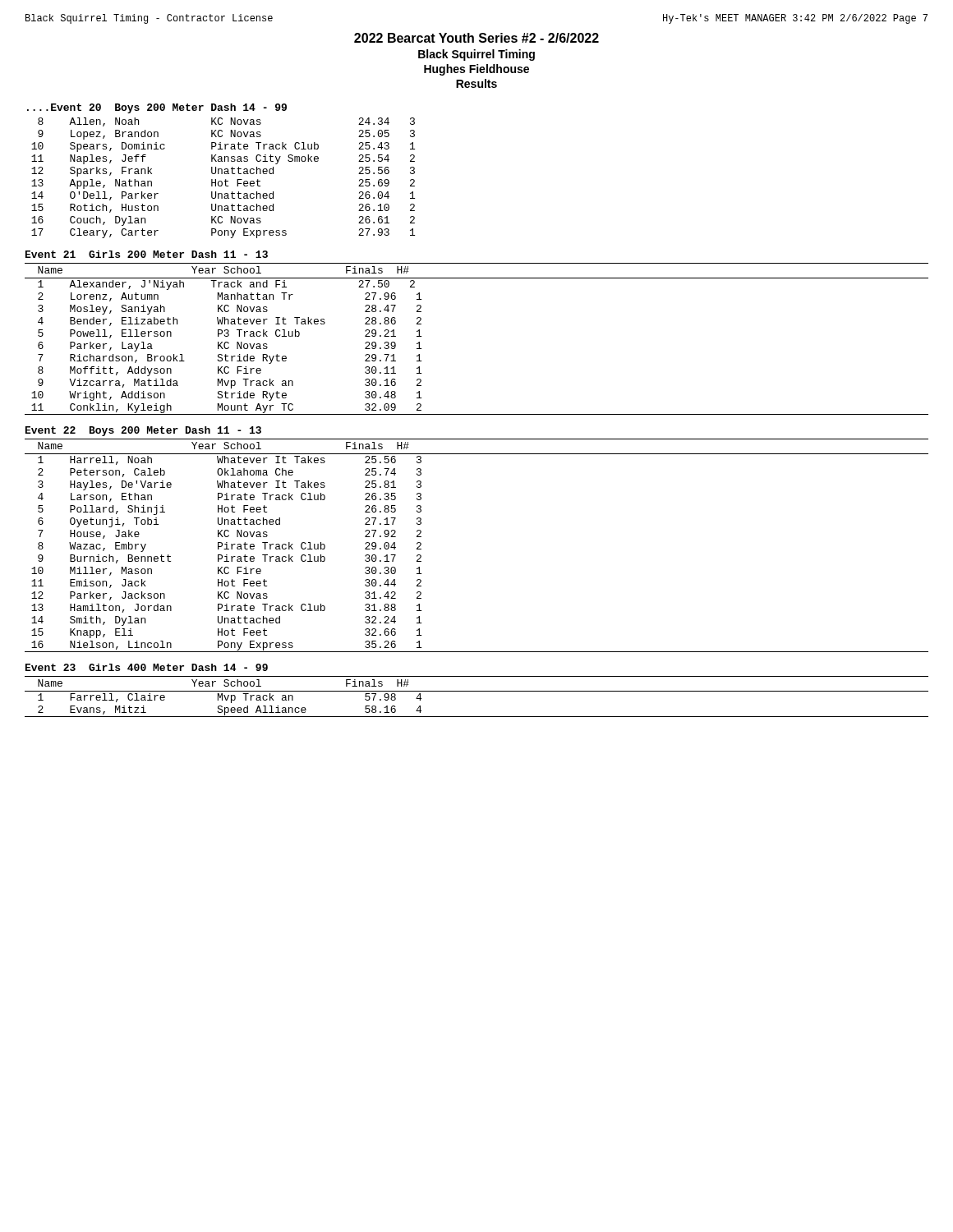Click on the table containing "9 Vizcarra, Matilda Mvp Track"

click(x=476, y=339)
